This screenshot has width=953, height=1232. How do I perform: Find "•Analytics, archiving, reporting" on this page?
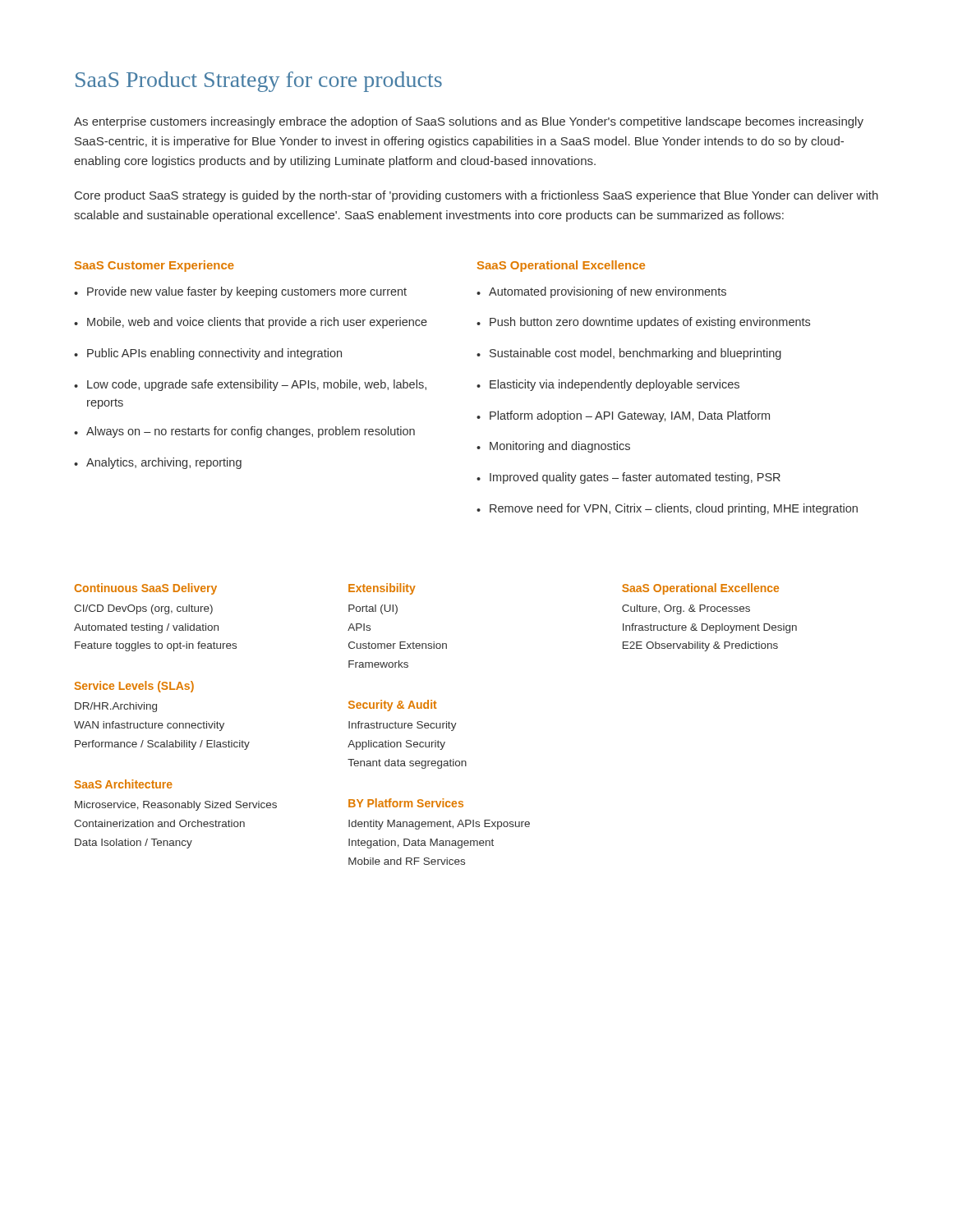tap(158, 464)
